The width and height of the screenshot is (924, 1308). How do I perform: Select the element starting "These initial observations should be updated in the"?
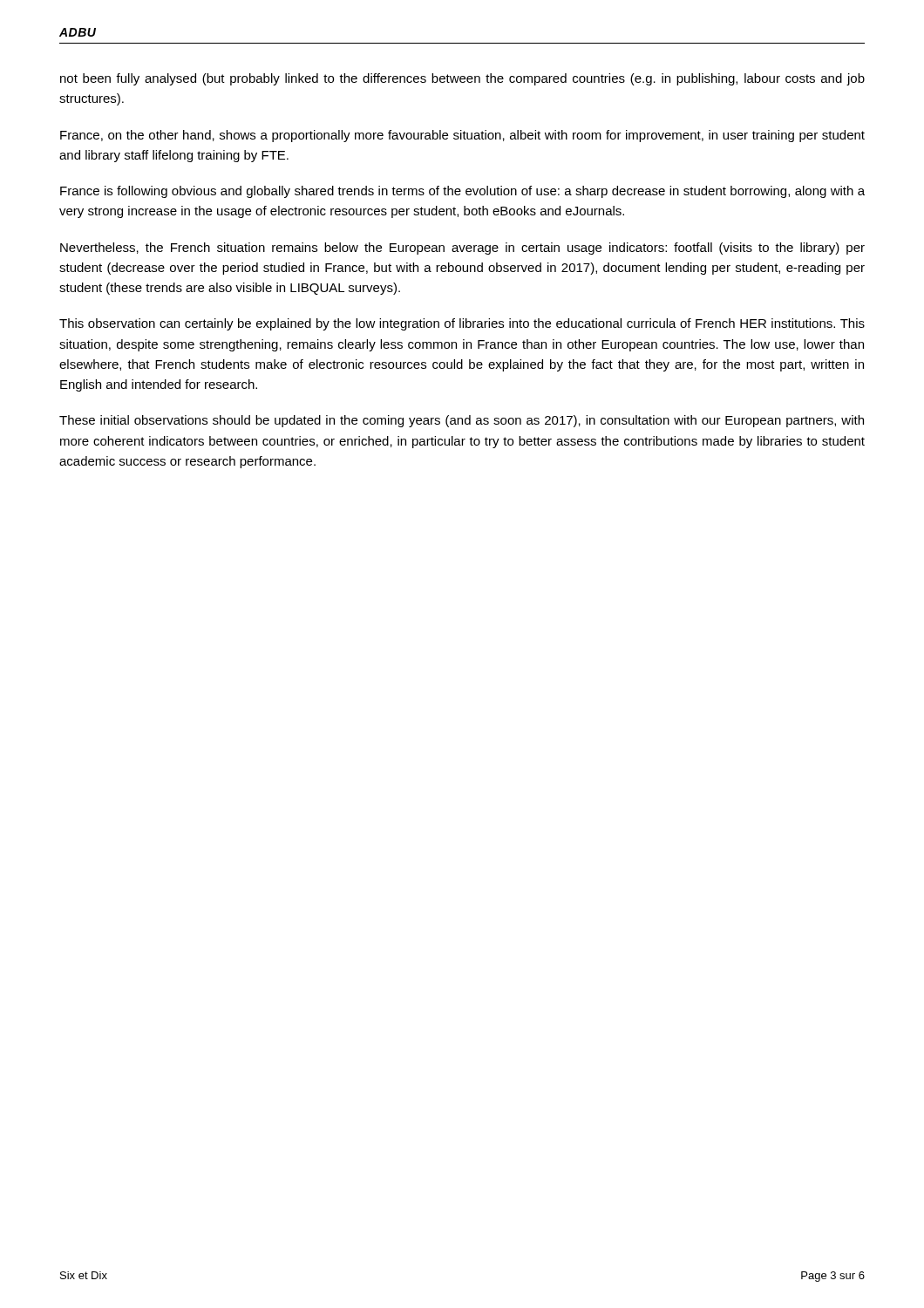(x=462, y=440)
